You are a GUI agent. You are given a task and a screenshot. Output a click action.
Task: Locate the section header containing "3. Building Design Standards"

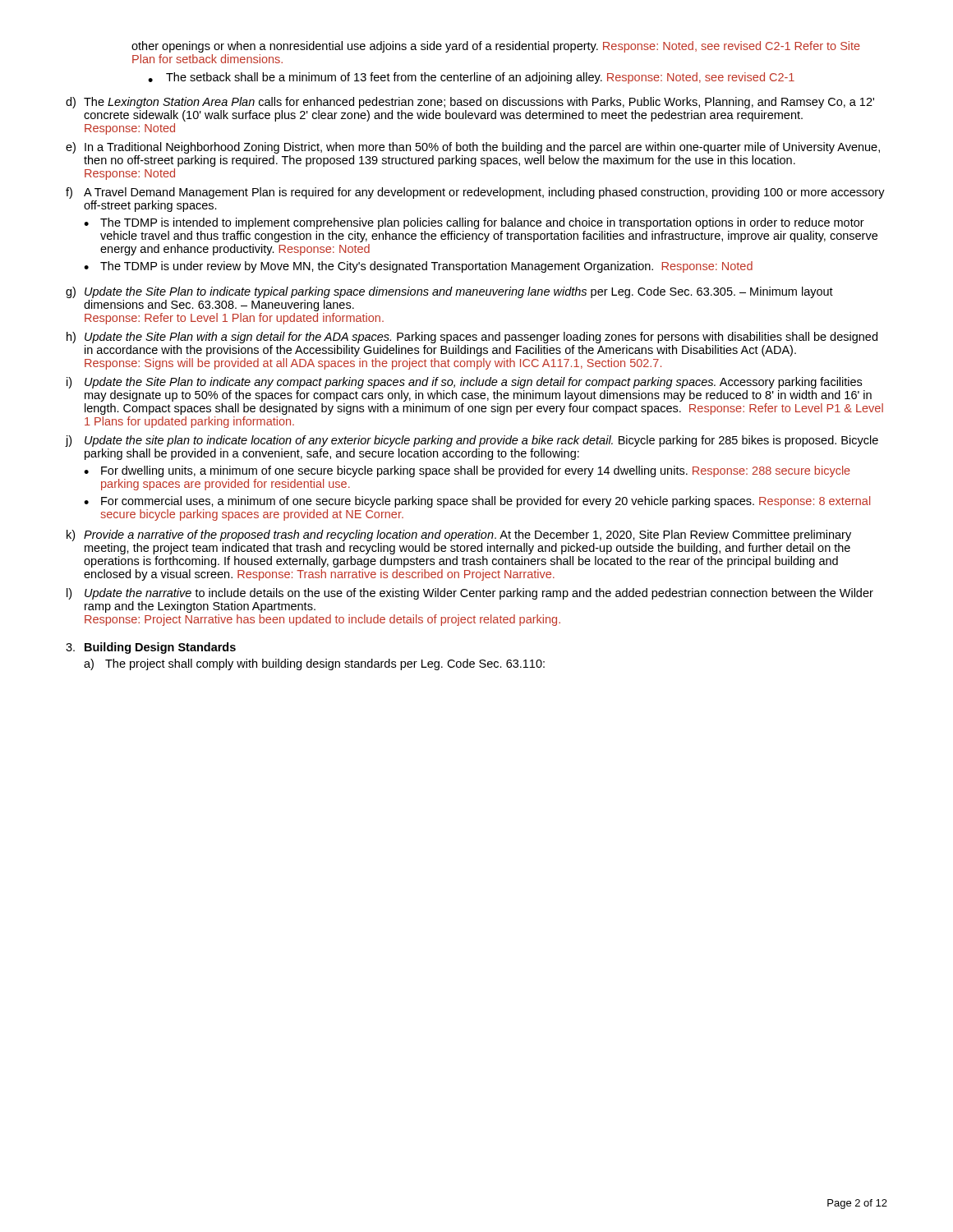[x=151, y=647]
